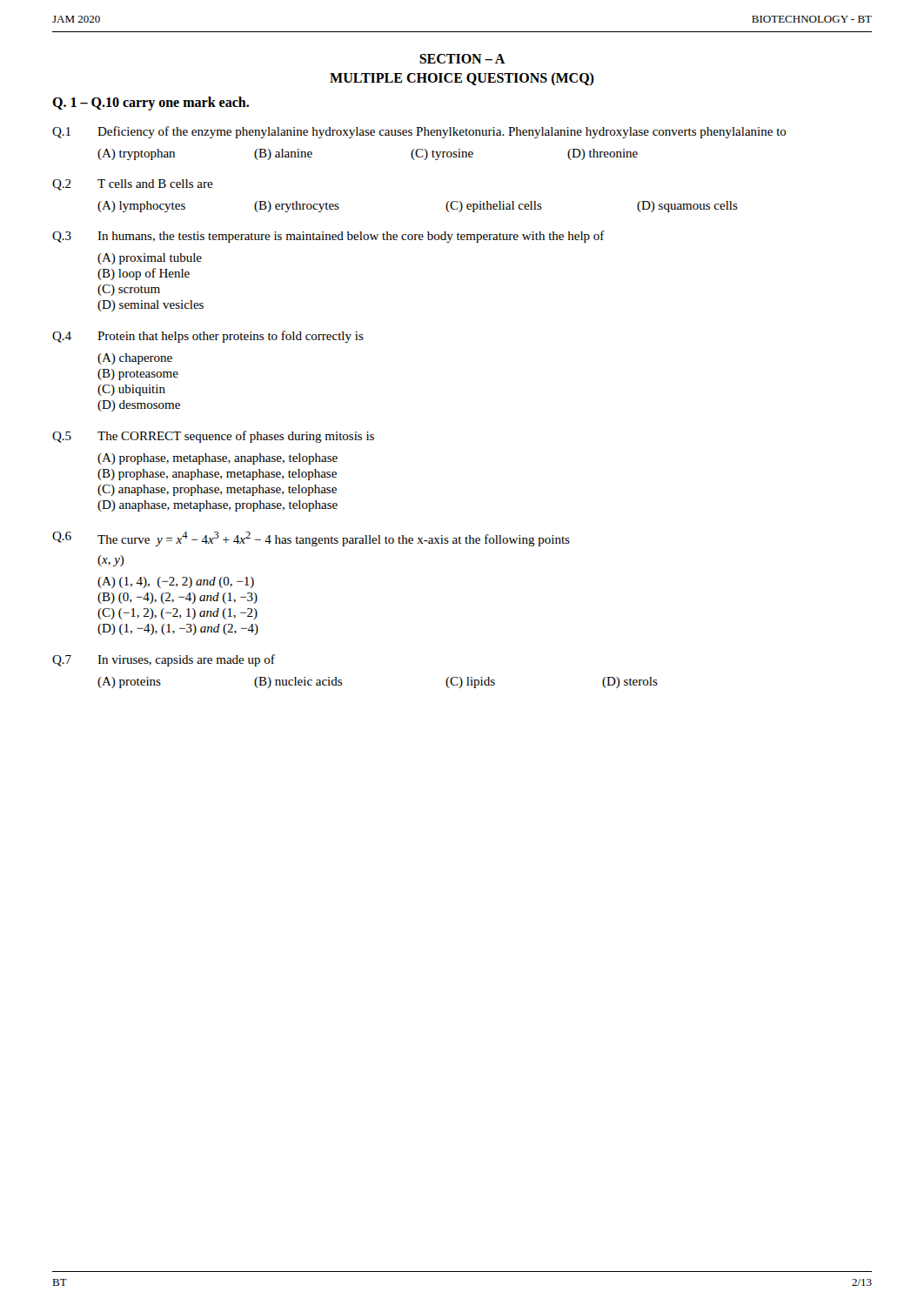Find the text starting "Q.1 Deficiency of the enzyme phenylalanine hydroxylase causes"
Screen dimensions: 1305x924
462,143
